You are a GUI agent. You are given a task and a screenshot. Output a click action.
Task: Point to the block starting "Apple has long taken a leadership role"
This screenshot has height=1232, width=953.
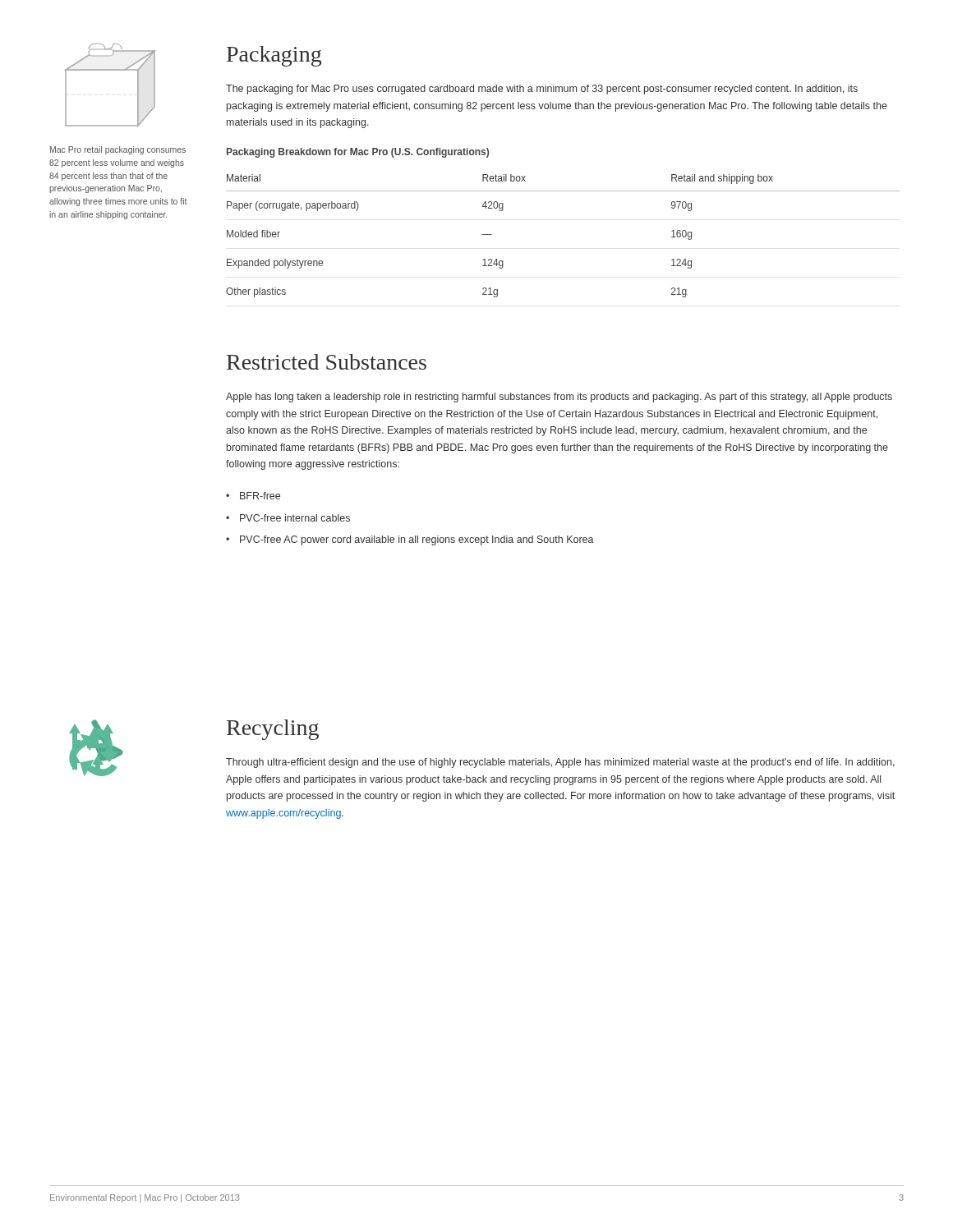[x=559, y=430]
